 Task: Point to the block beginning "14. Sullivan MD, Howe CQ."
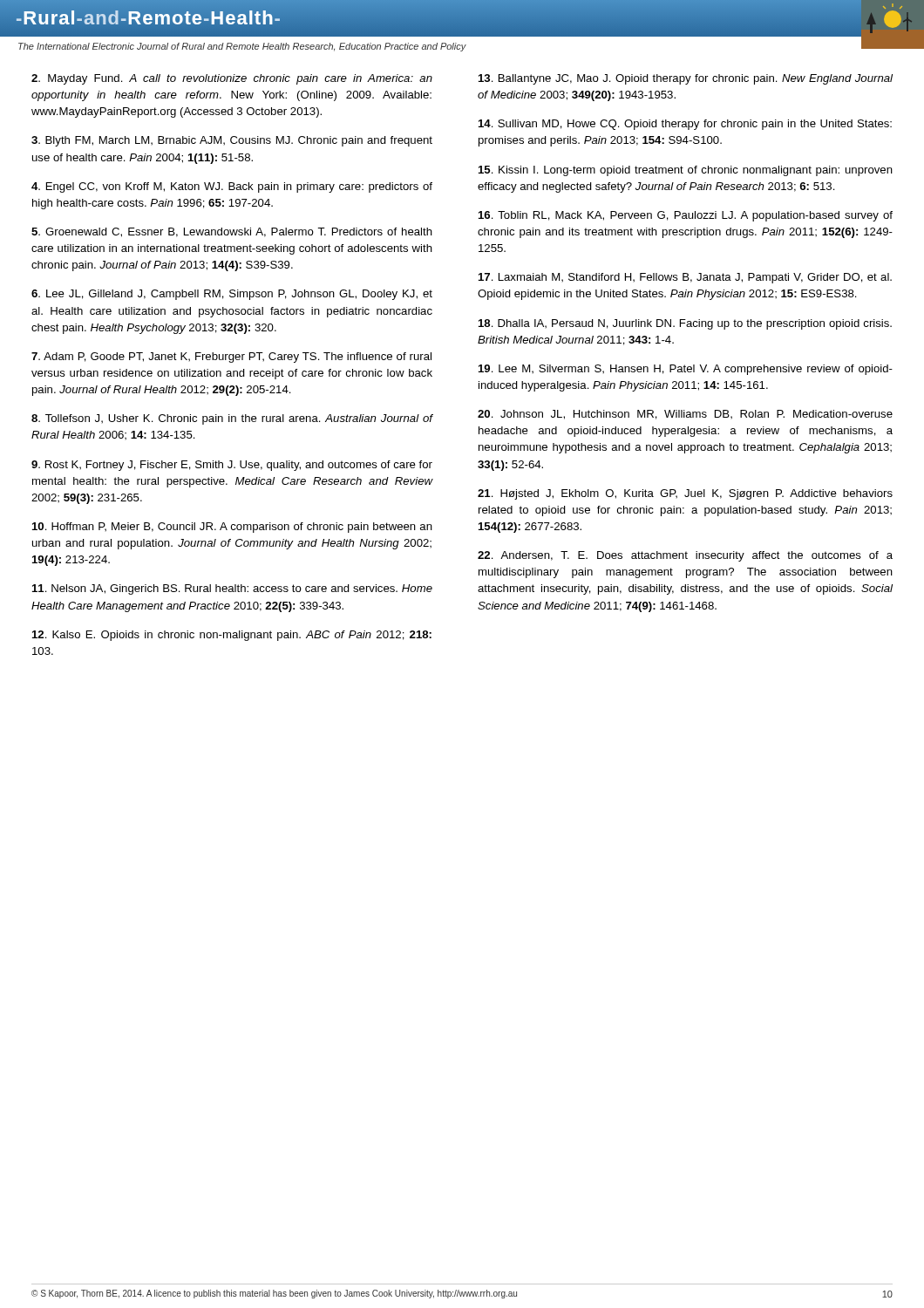pyautogui.click(x=685, y=132)
